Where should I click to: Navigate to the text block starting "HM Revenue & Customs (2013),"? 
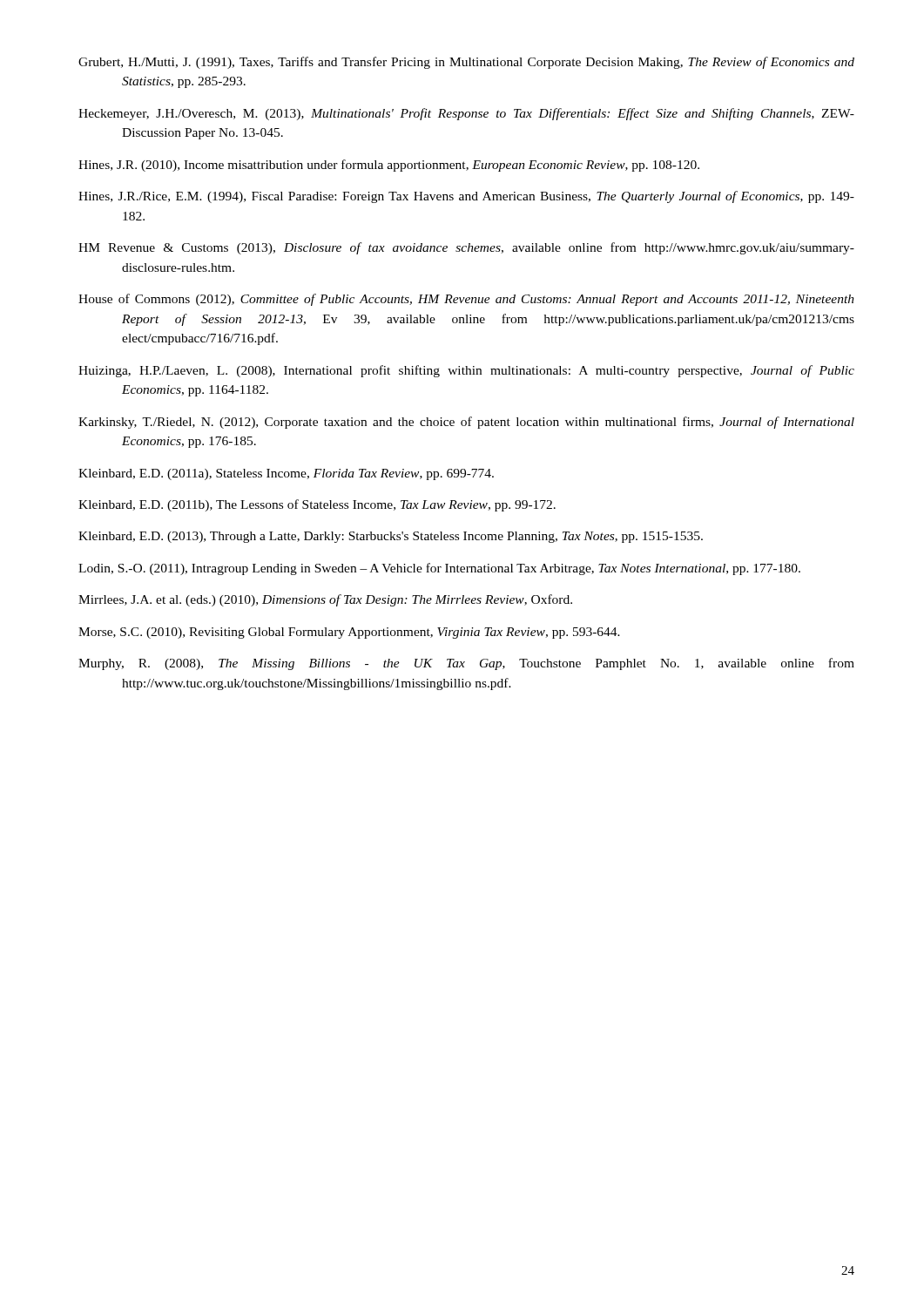click(466, 257)
